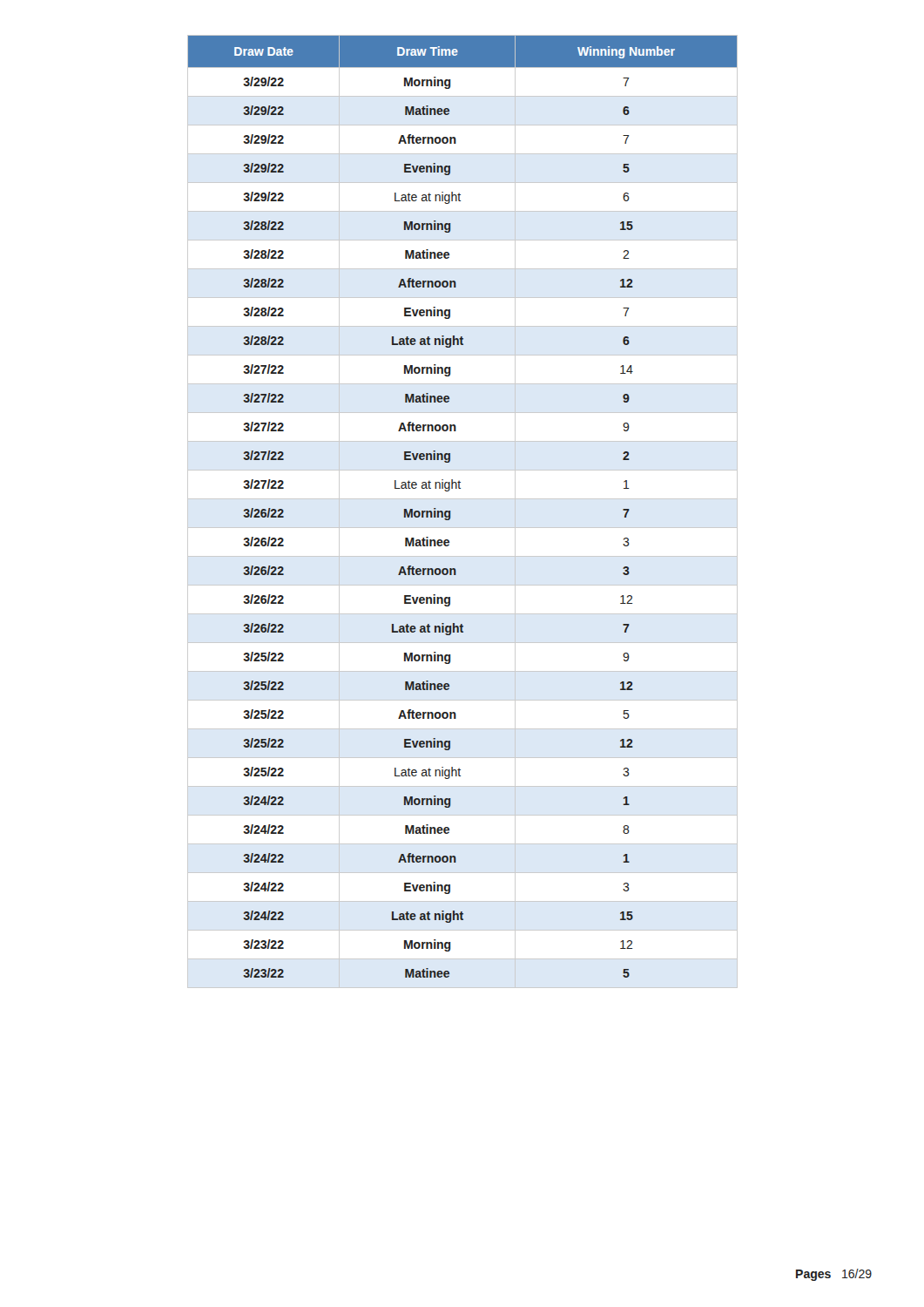Locate the table with the text "Late at night"
This screenshot has width=924, height=1307.
point(462,511)
